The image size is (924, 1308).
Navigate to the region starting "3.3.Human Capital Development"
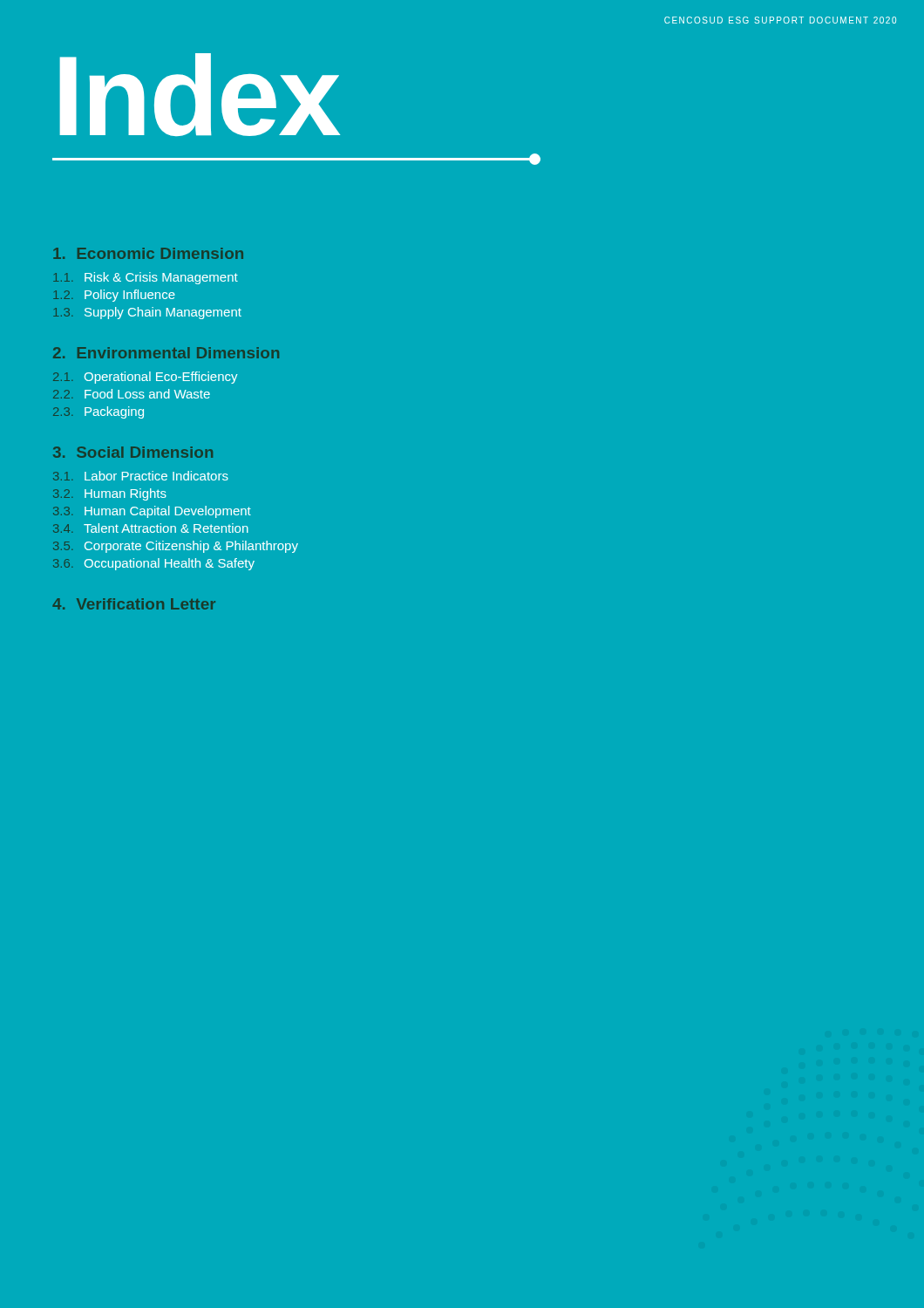pos(152,511)
